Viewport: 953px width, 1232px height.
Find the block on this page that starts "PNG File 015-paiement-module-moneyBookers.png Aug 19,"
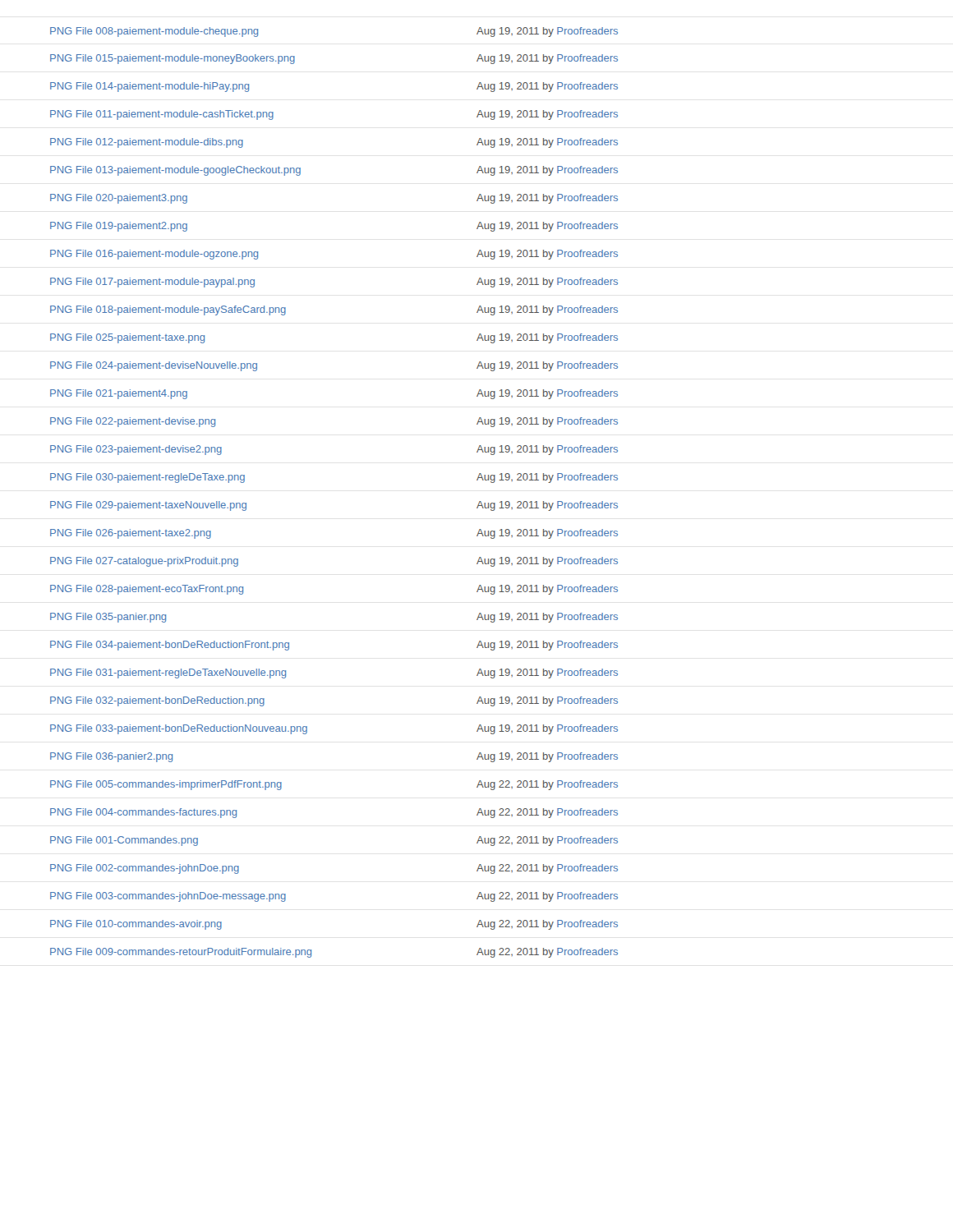pos(476,58)
